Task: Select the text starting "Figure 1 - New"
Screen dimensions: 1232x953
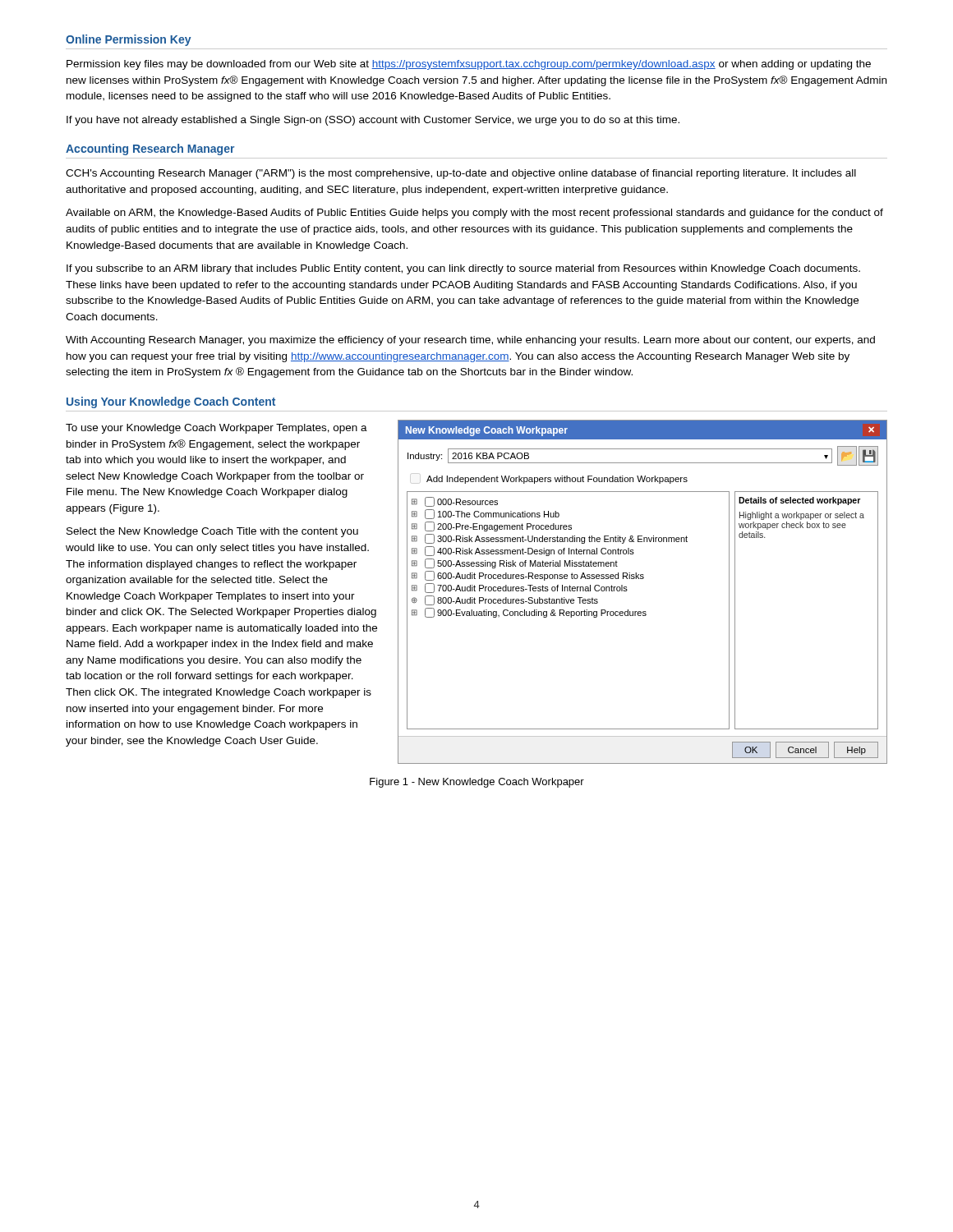Action: pyautogui.click(x=476, y=781)
